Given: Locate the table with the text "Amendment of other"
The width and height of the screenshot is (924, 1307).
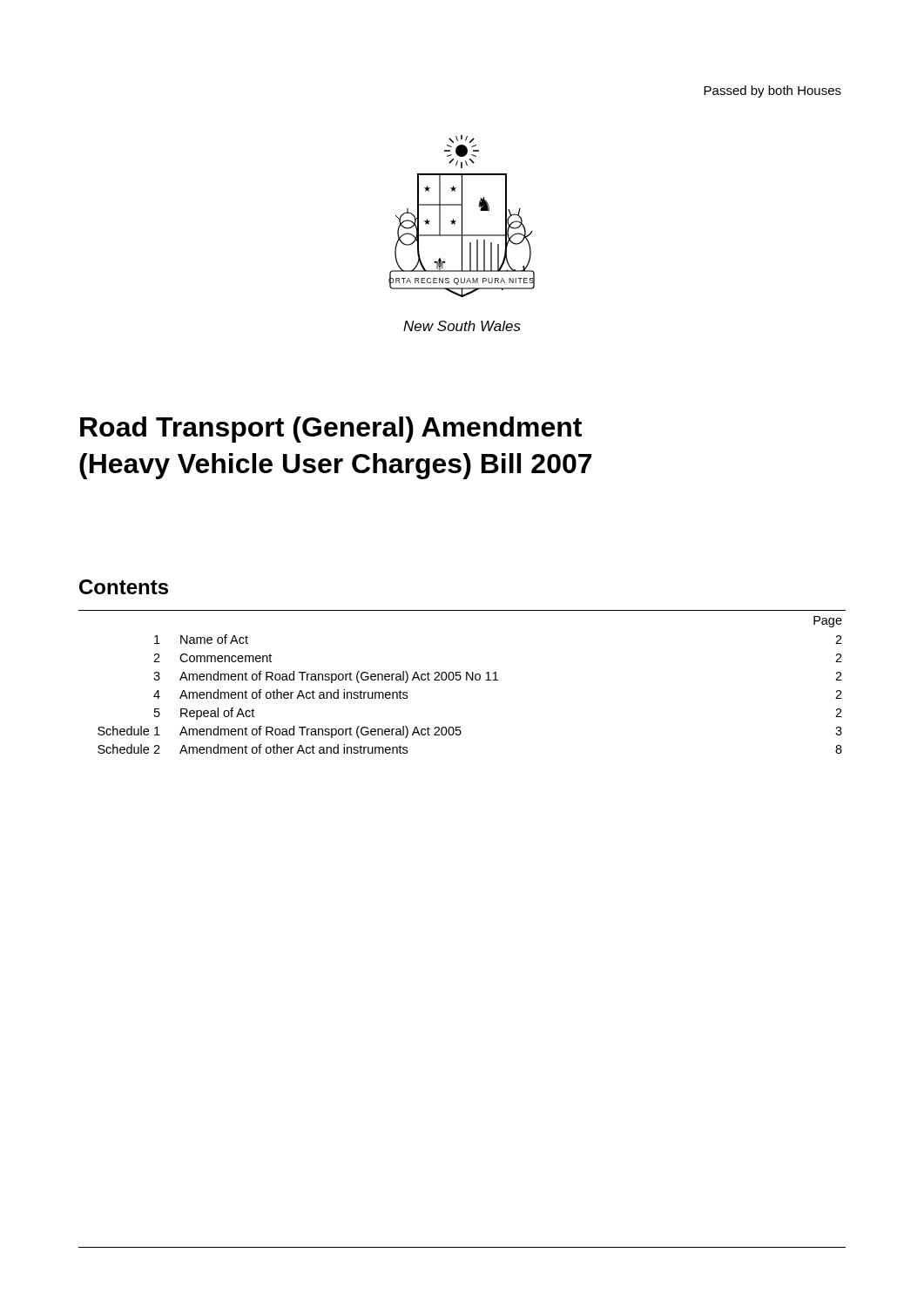Looking at the screenshot, I should coord(462,684).
